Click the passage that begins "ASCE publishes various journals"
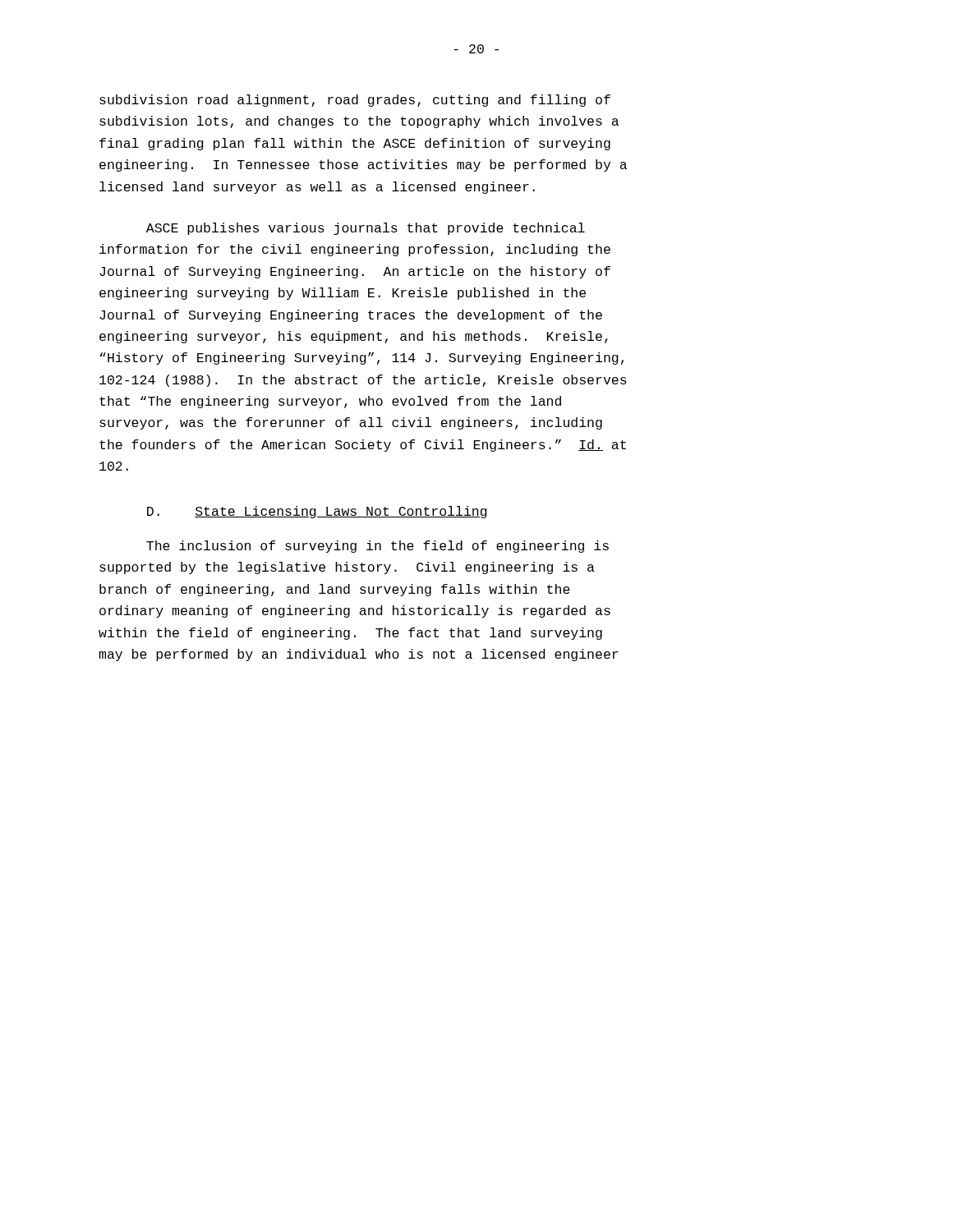The height and width of the screenshot is (1232, 953). pos(363,348)
